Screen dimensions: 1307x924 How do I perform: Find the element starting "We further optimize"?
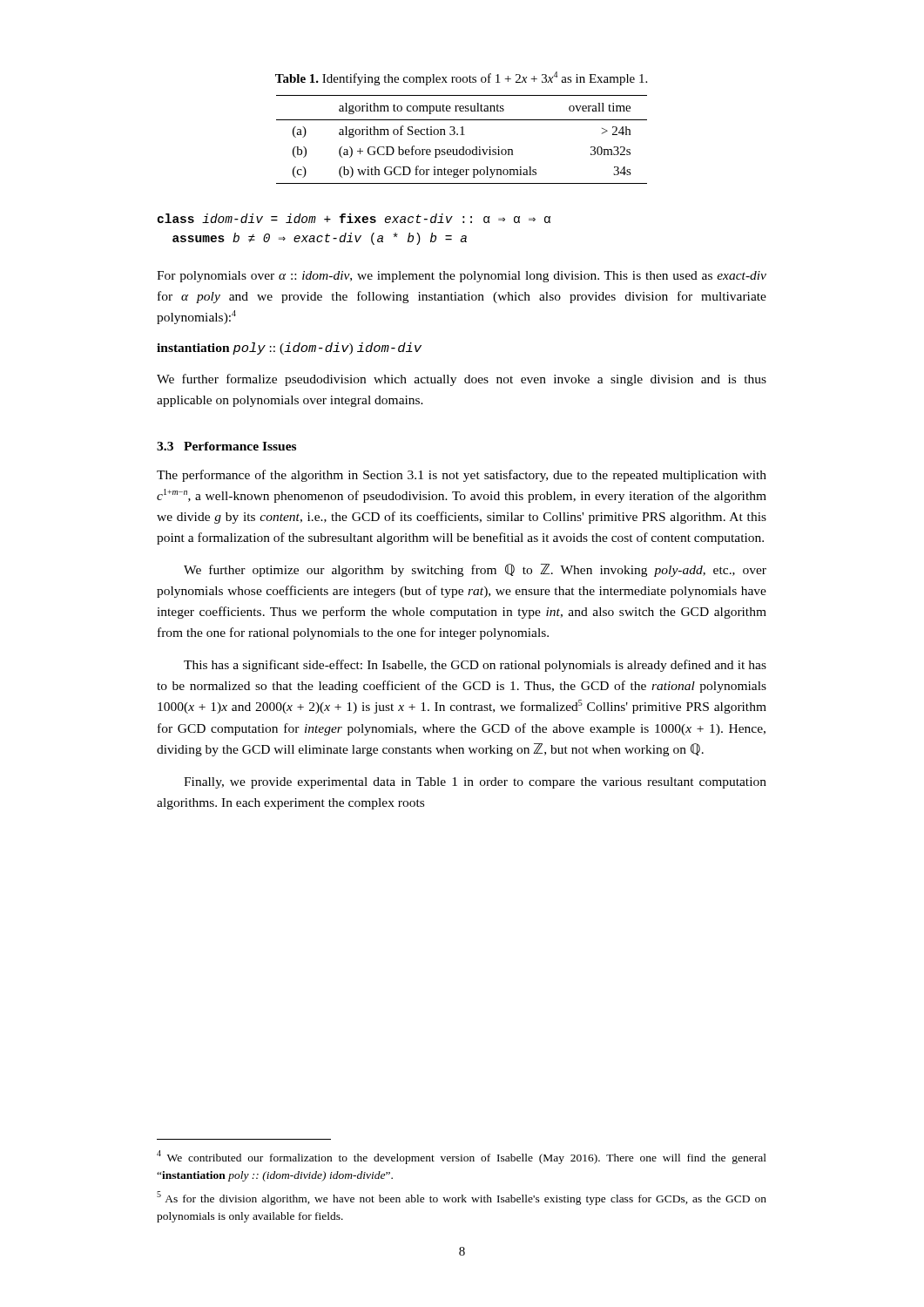coord(462,601)
